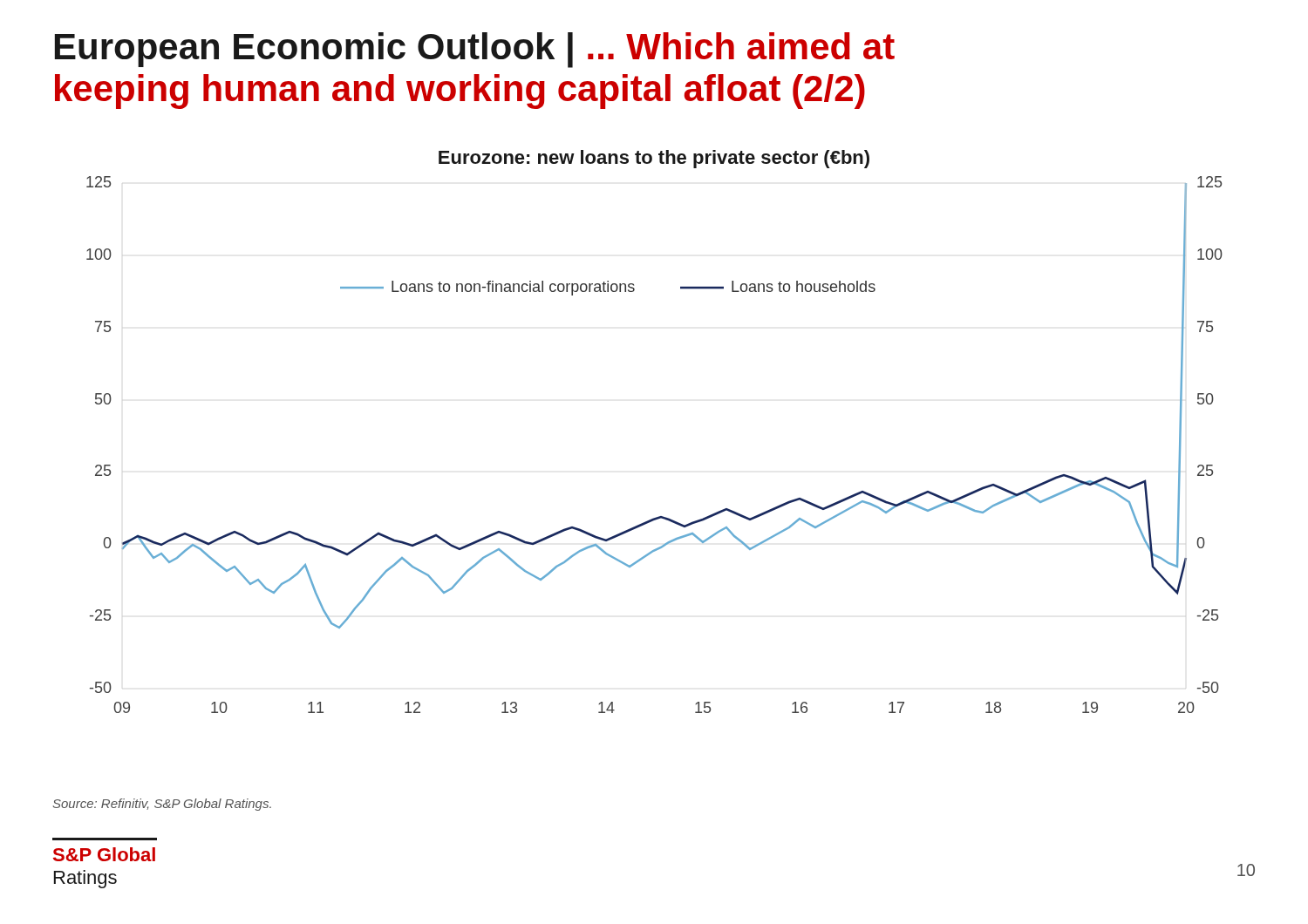Point to the element starting "Source: Refinitiv, S&P Global Ratings."

(x=162, y=803)
